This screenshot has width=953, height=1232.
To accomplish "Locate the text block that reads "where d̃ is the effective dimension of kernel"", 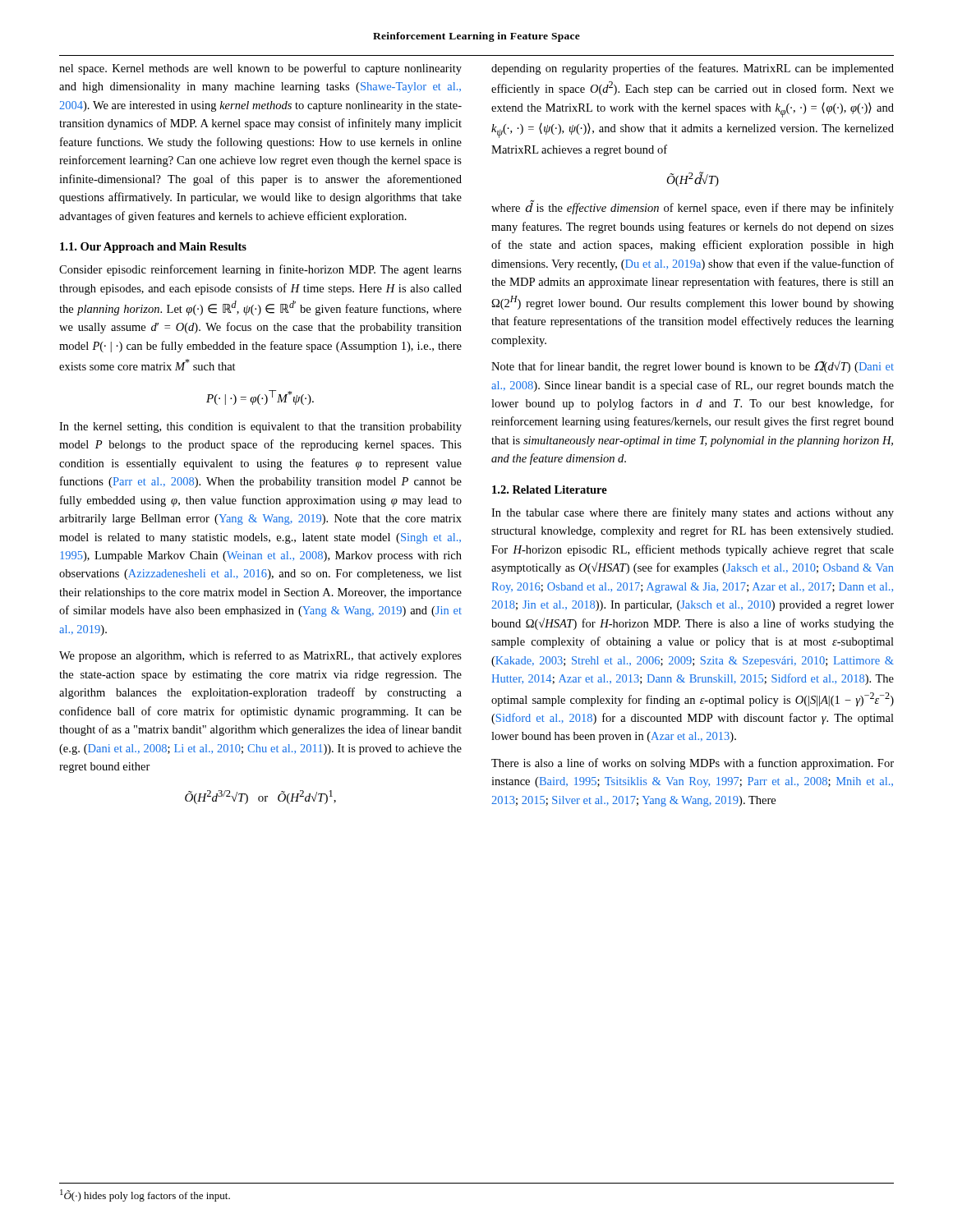I will [x=693, y=334].
